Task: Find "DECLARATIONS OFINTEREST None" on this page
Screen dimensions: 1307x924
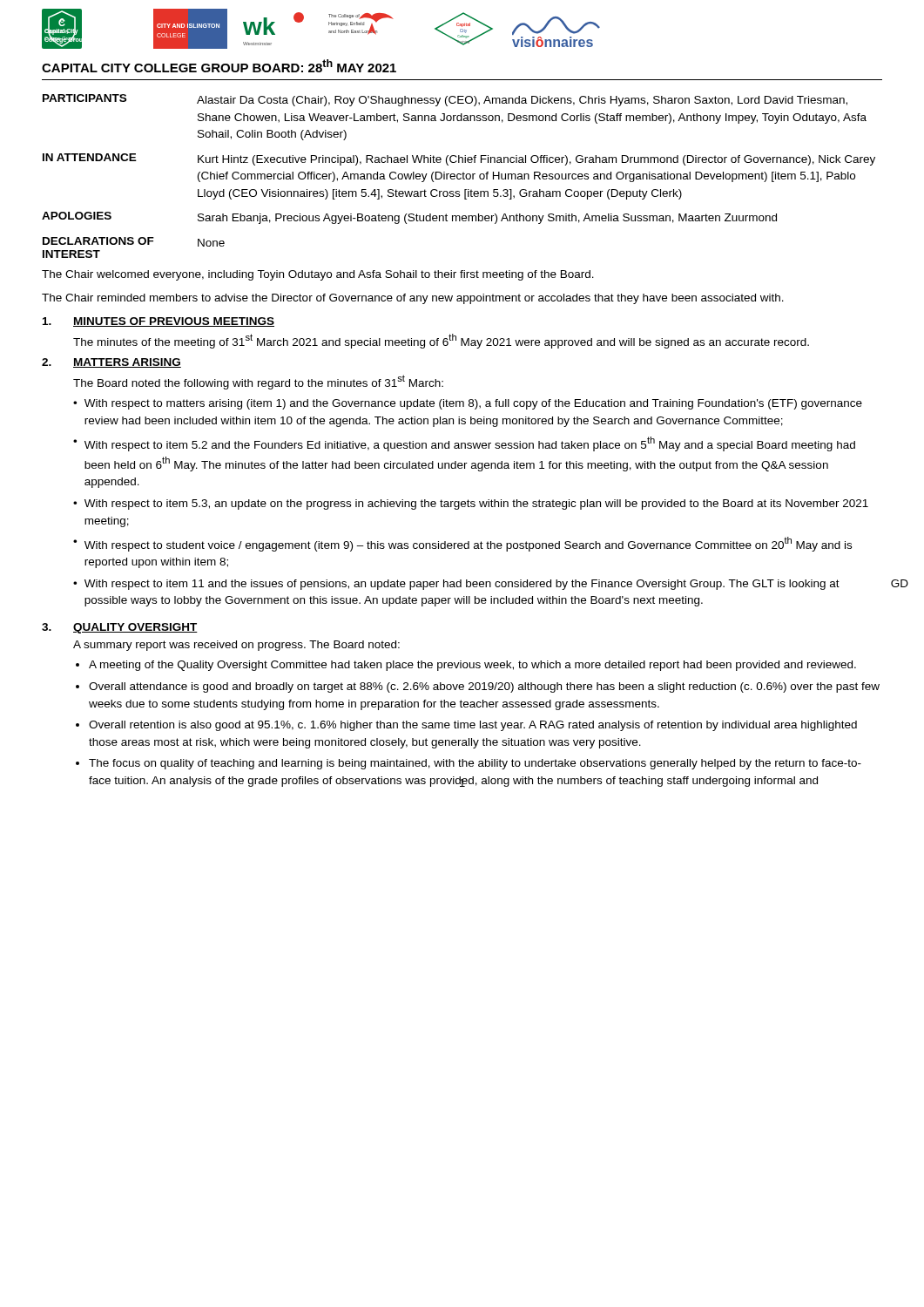Action: pyautogui.click(x=134, y=242)
